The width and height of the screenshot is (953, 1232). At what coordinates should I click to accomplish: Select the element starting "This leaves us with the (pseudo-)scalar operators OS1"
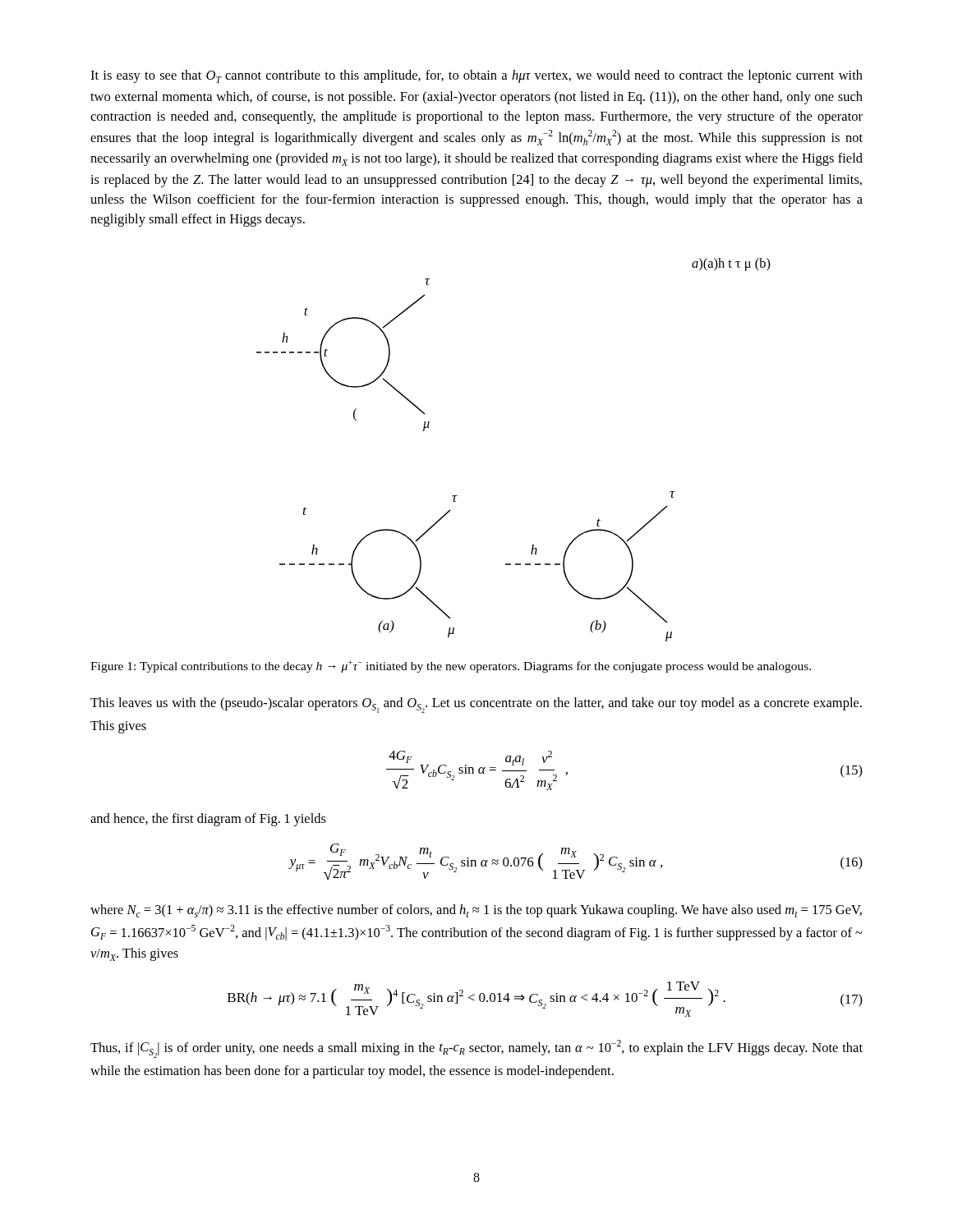[x=476, y=714]
